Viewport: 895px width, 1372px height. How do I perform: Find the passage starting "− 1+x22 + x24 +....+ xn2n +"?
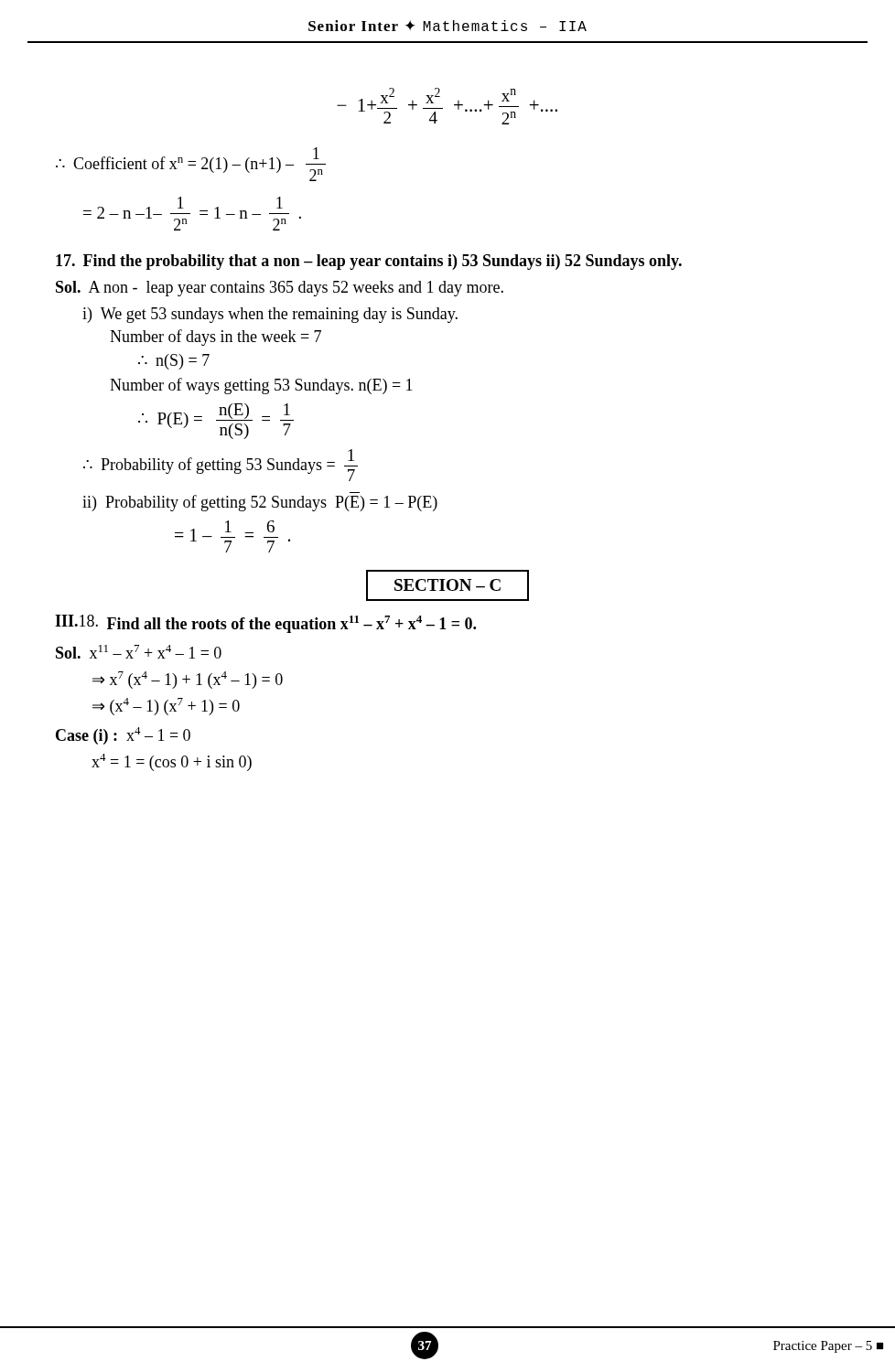click(x=448, y=107)
